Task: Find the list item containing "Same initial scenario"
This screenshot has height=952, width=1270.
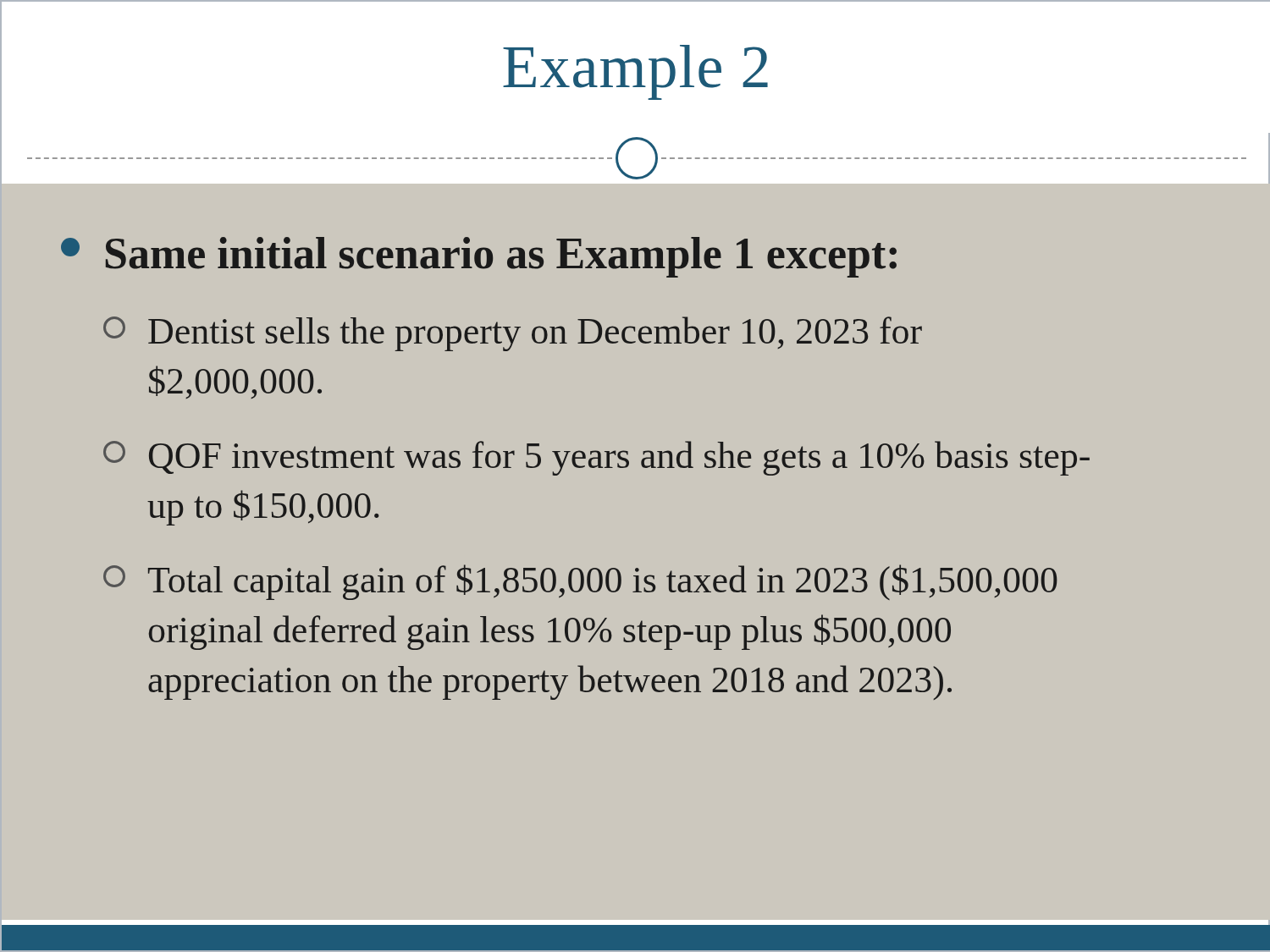Action: point(502,253)
